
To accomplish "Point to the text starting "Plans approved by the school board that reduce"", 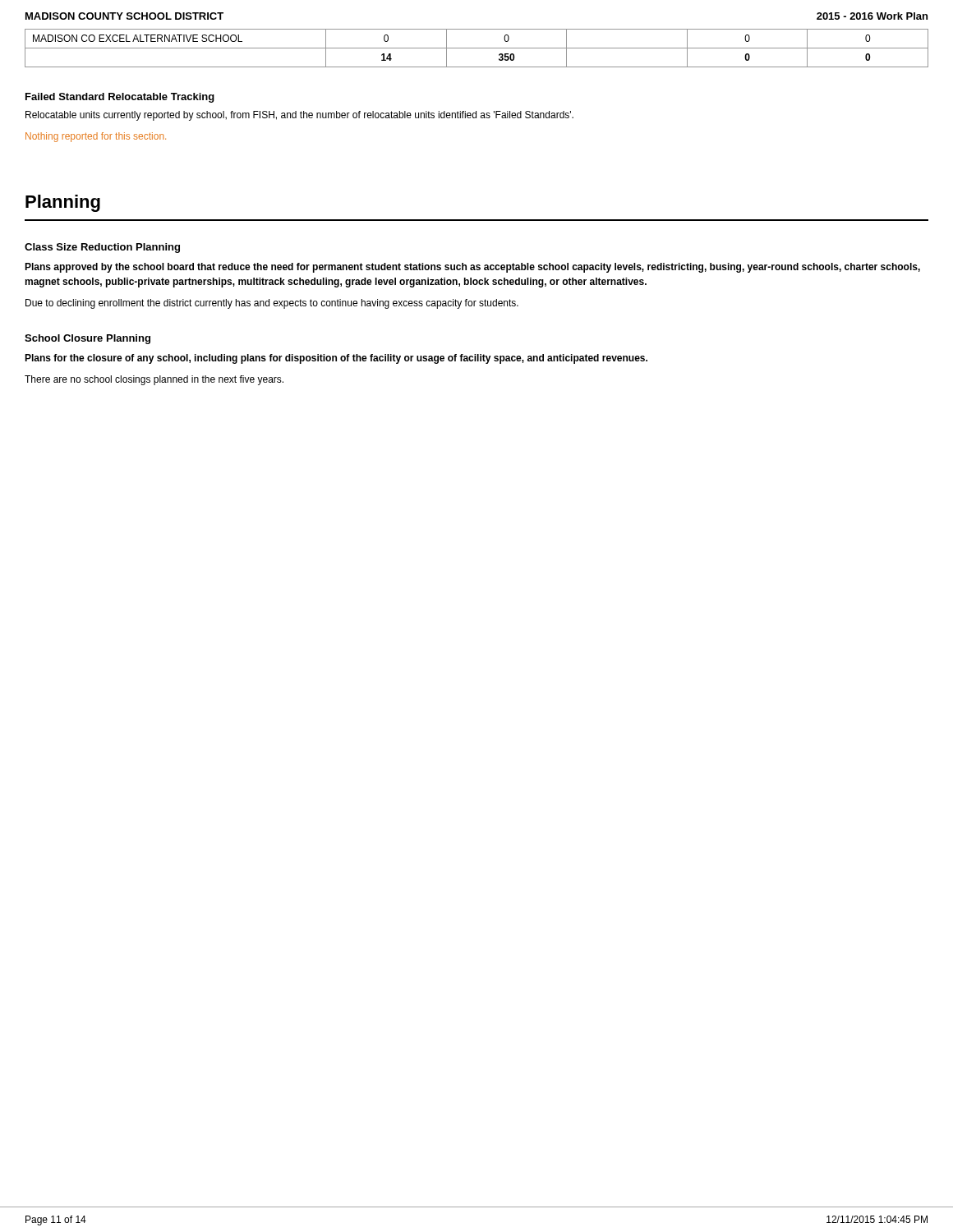I will pos(473,274).
